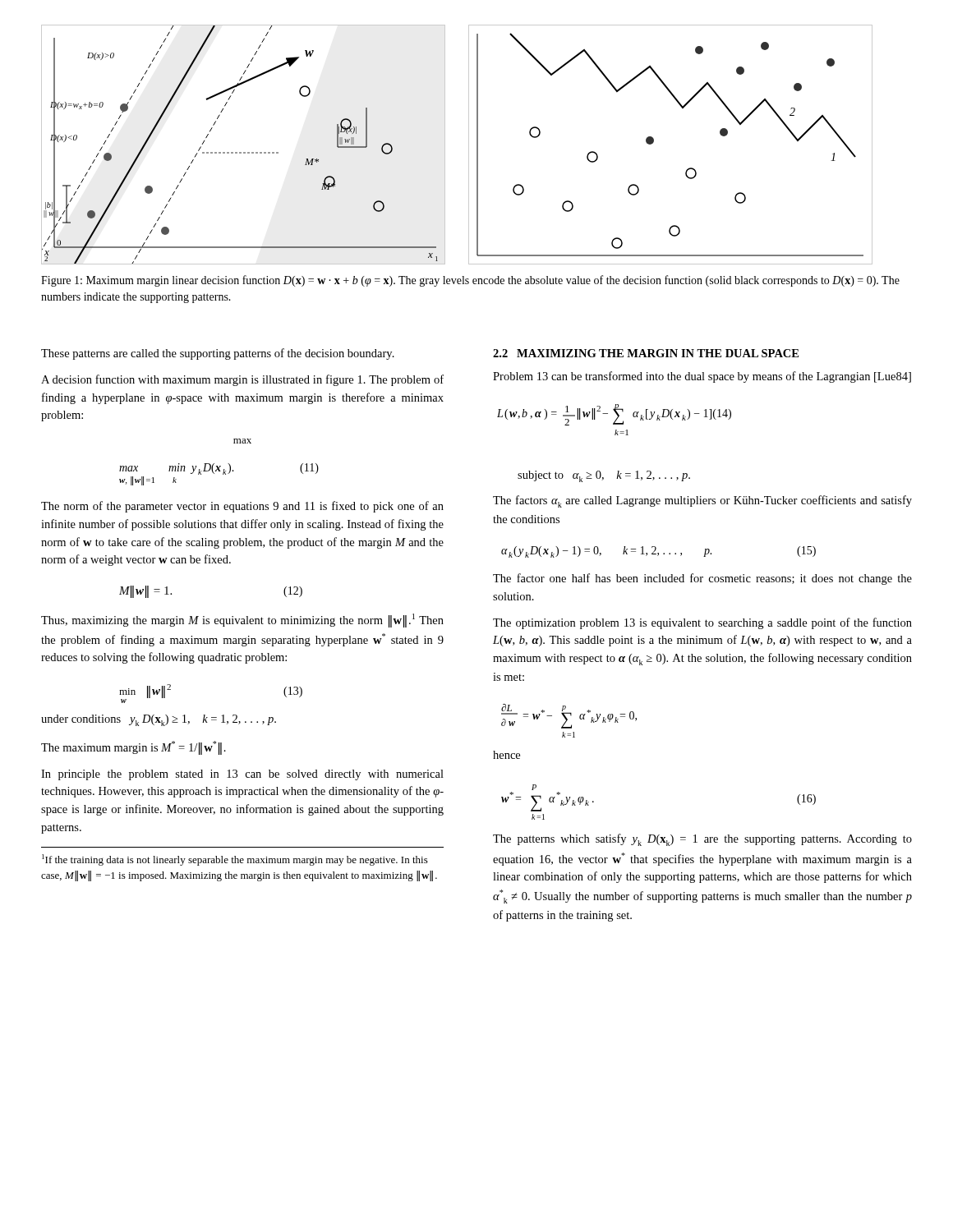Viewport: 953px width, 1232px height.
Task: Click on the region starting "Thus, maximizing the margin M"
Action: pyautogui.click(x=242, y=639)
